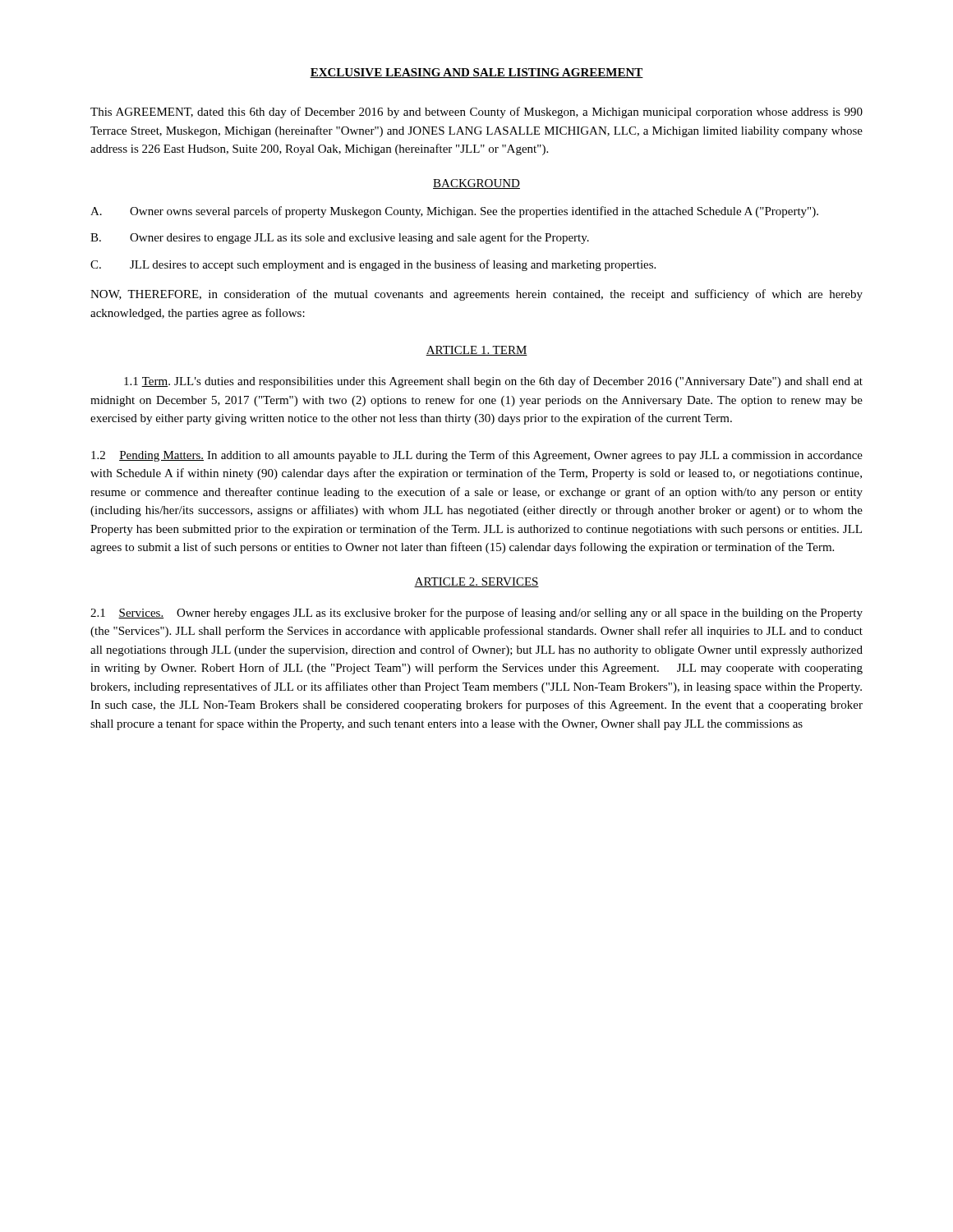Click on the text starting "ARTICLE 2. SERVICES"
Image resolution: width=953 pixels, height=1232 pixels.
pyautogui.click(x=476, y=581)
